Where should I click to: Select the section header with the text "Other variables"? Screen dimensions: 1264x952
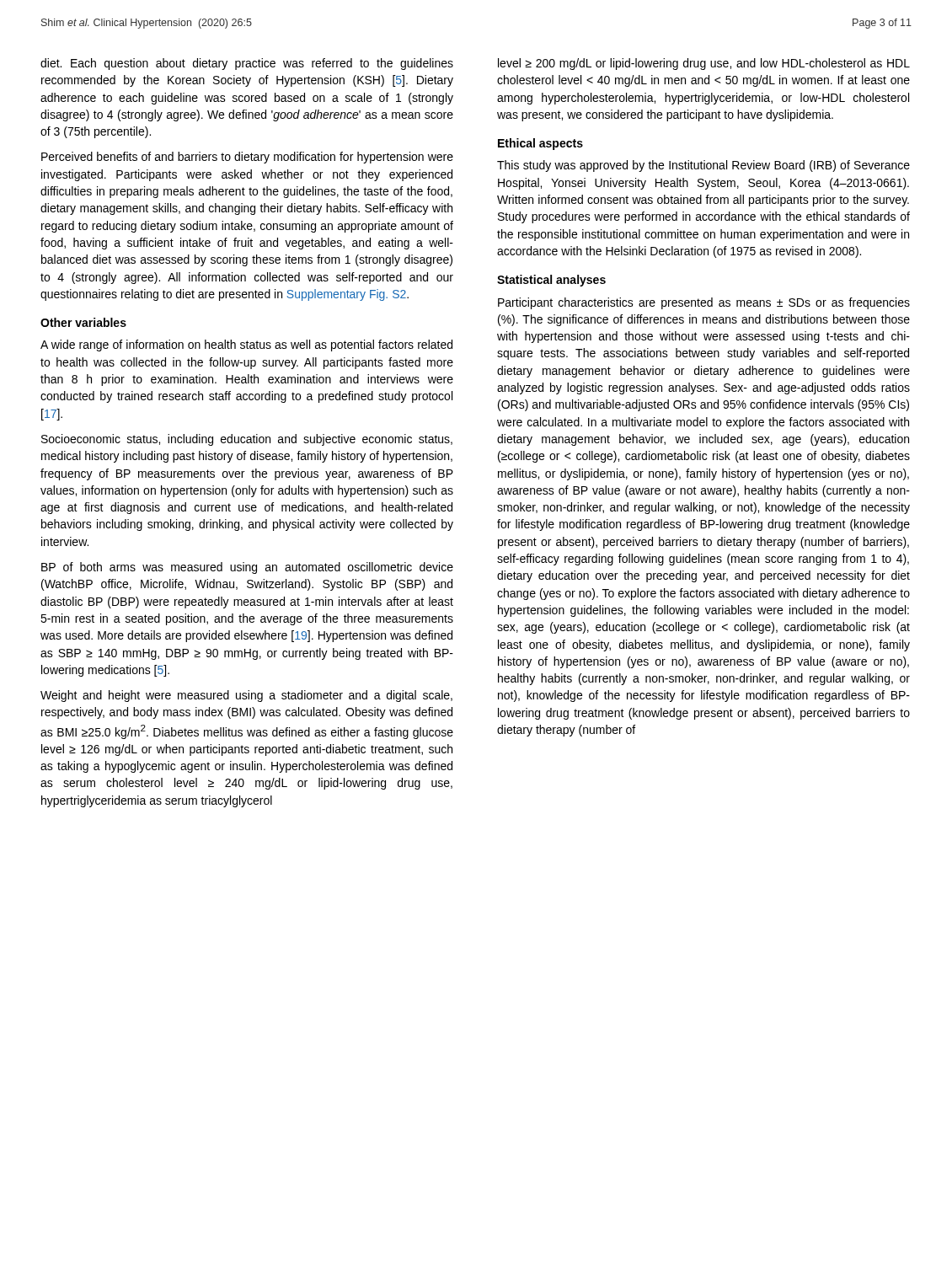coord(83,323)
